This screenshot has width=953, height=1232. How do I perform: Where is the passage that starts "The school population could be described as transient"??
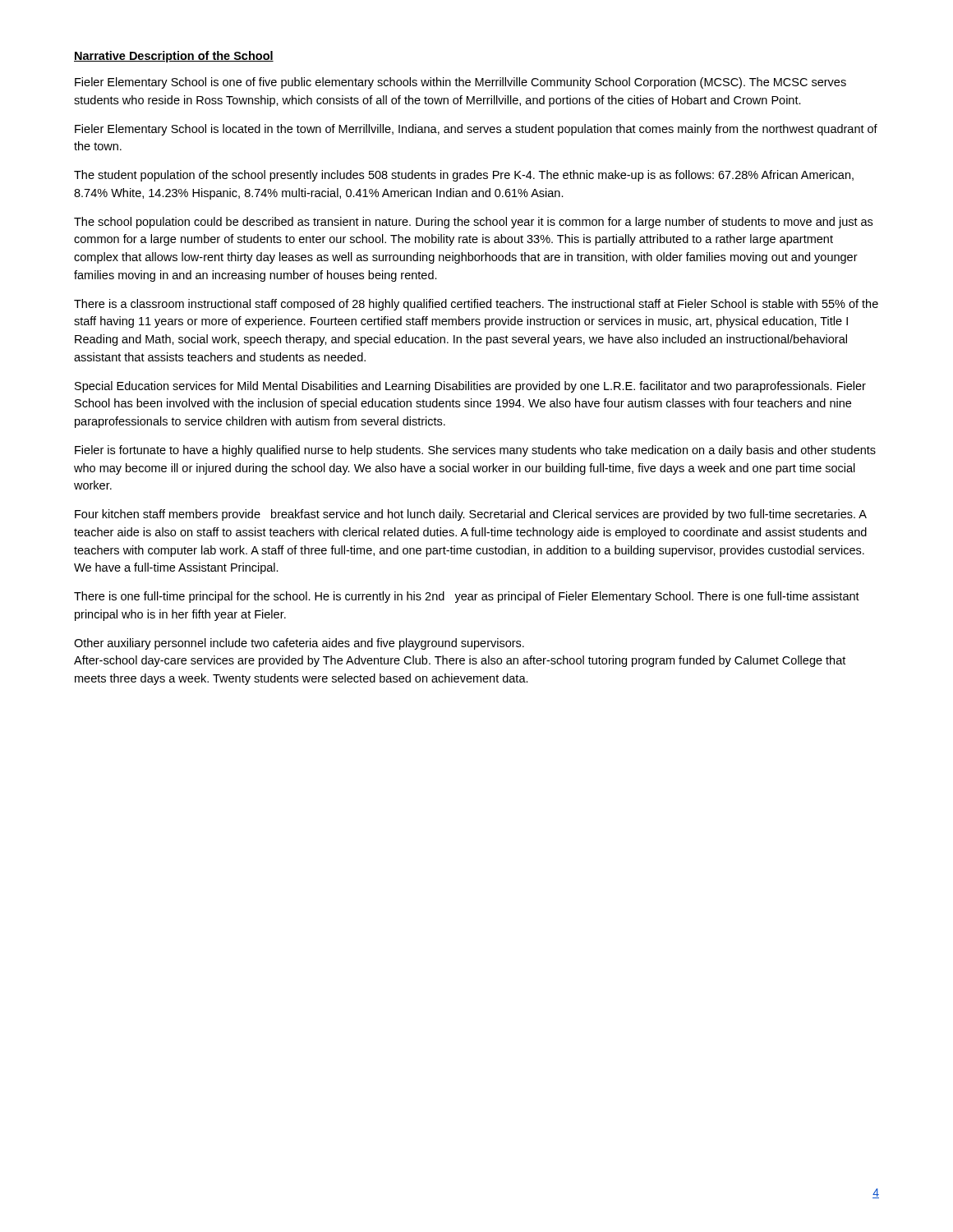pos(474,248)
